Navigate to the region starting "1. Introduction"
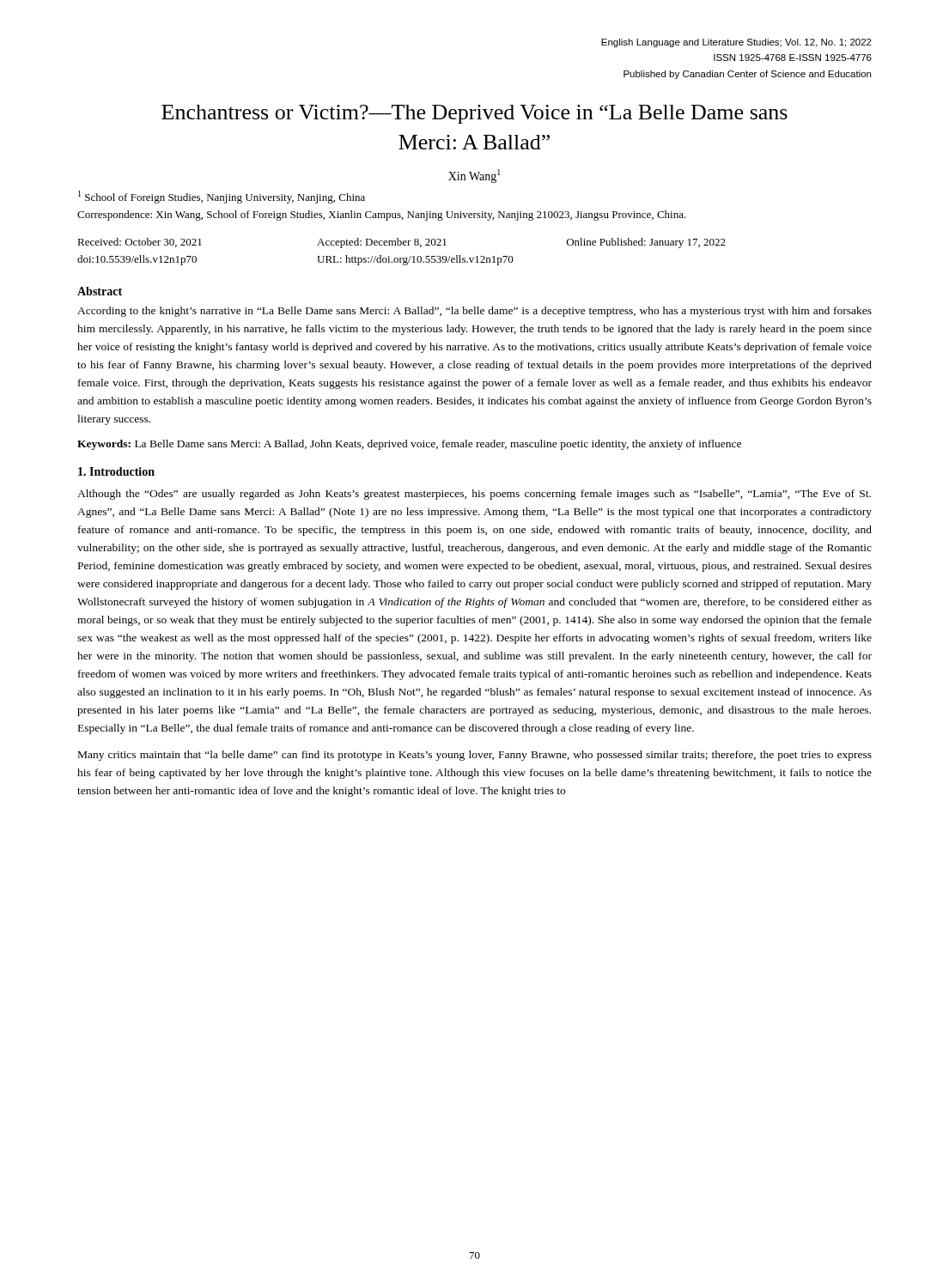Viewport: 949px width, 1288px height. [116, 472]
